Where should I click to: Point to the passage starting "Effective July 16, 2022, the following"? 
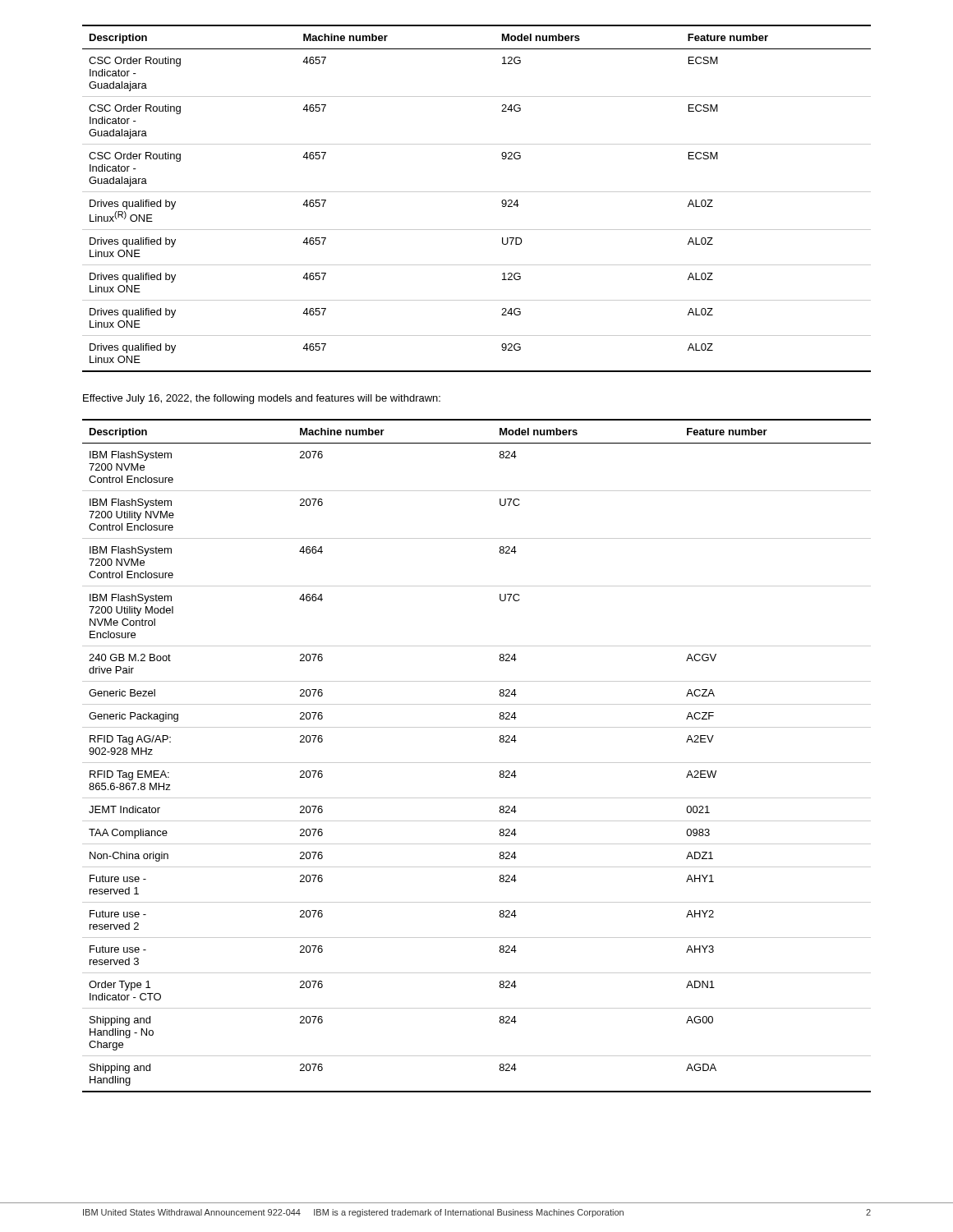(262, 398)
